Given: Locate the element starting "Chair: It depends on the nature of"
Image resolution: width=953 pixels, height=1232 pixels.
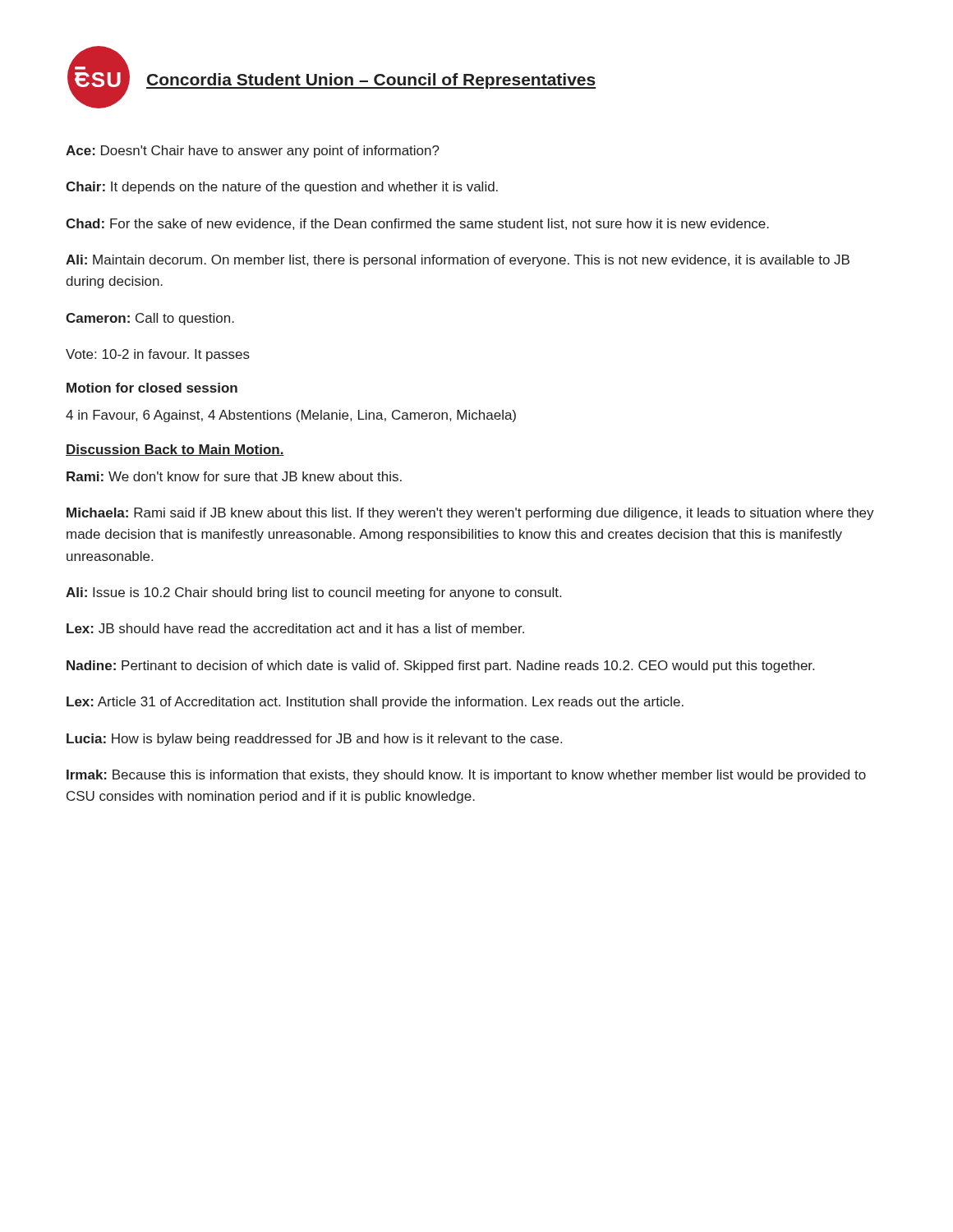Looking at the screenshot, I should pyautogui.click(x=282, y=187).
